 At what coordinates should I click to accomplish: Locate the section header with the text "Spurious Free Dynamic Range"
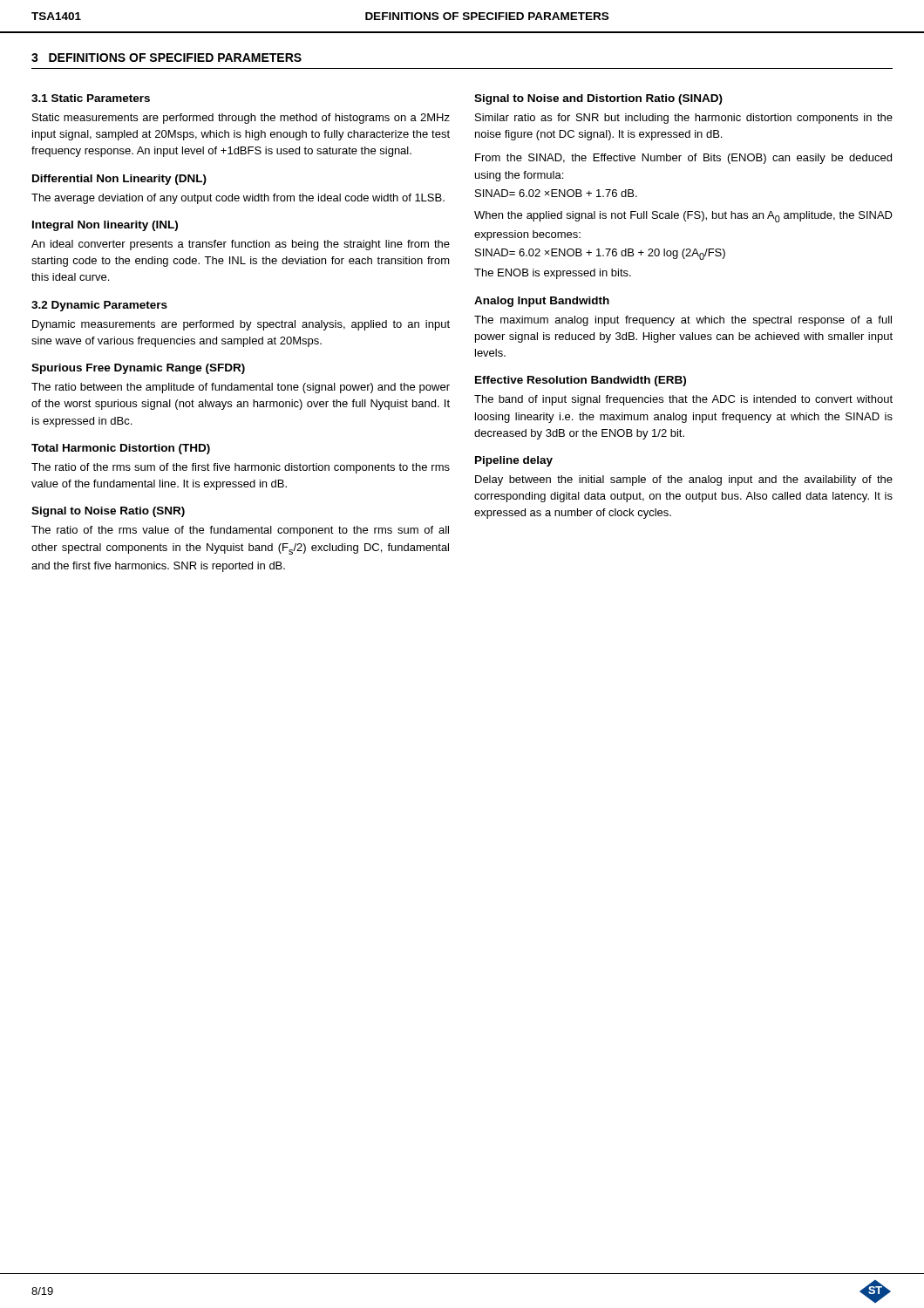pos(138,368)
